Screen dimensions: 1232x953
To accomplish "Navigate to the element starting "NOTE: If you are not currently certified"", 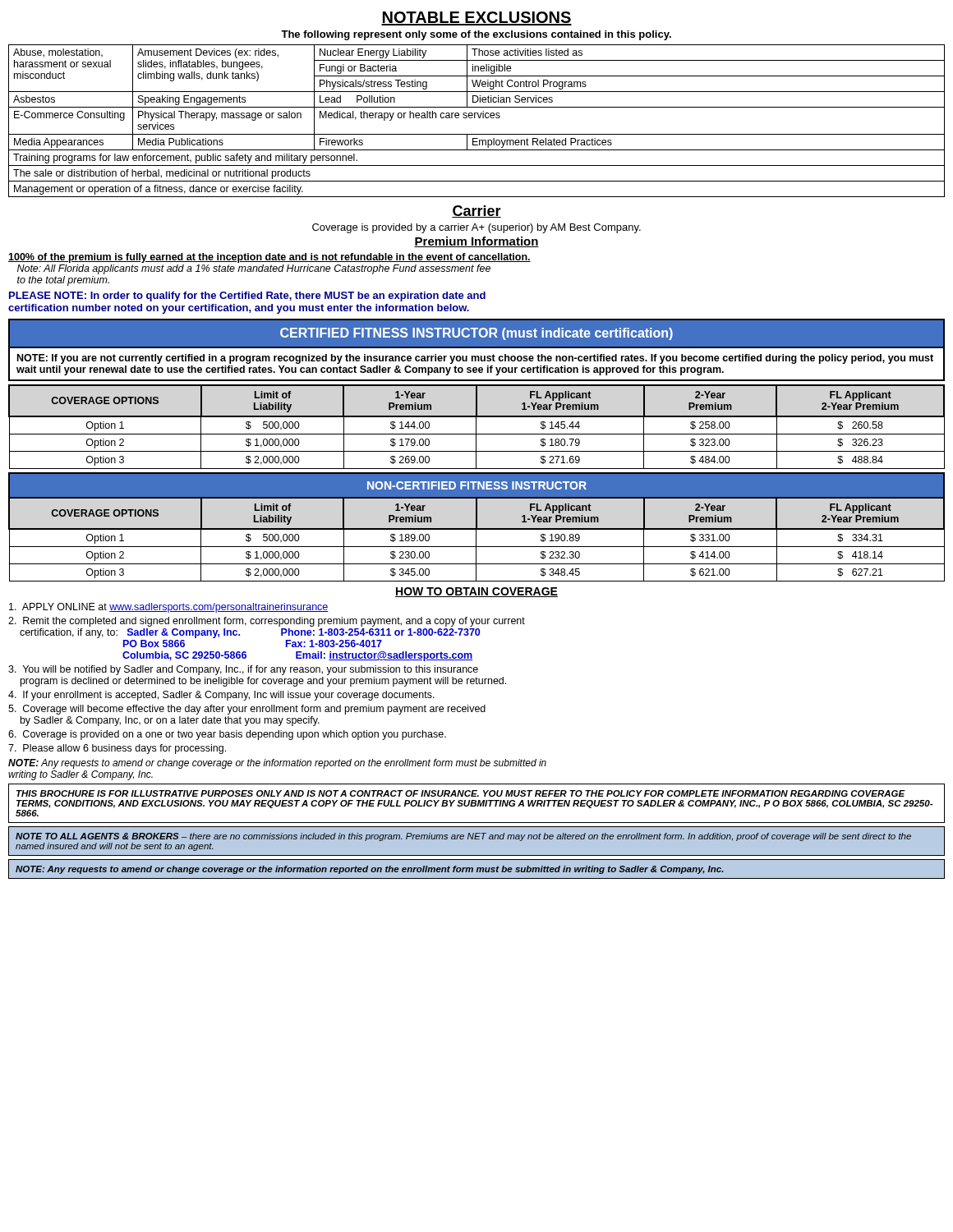I will 475,364.
